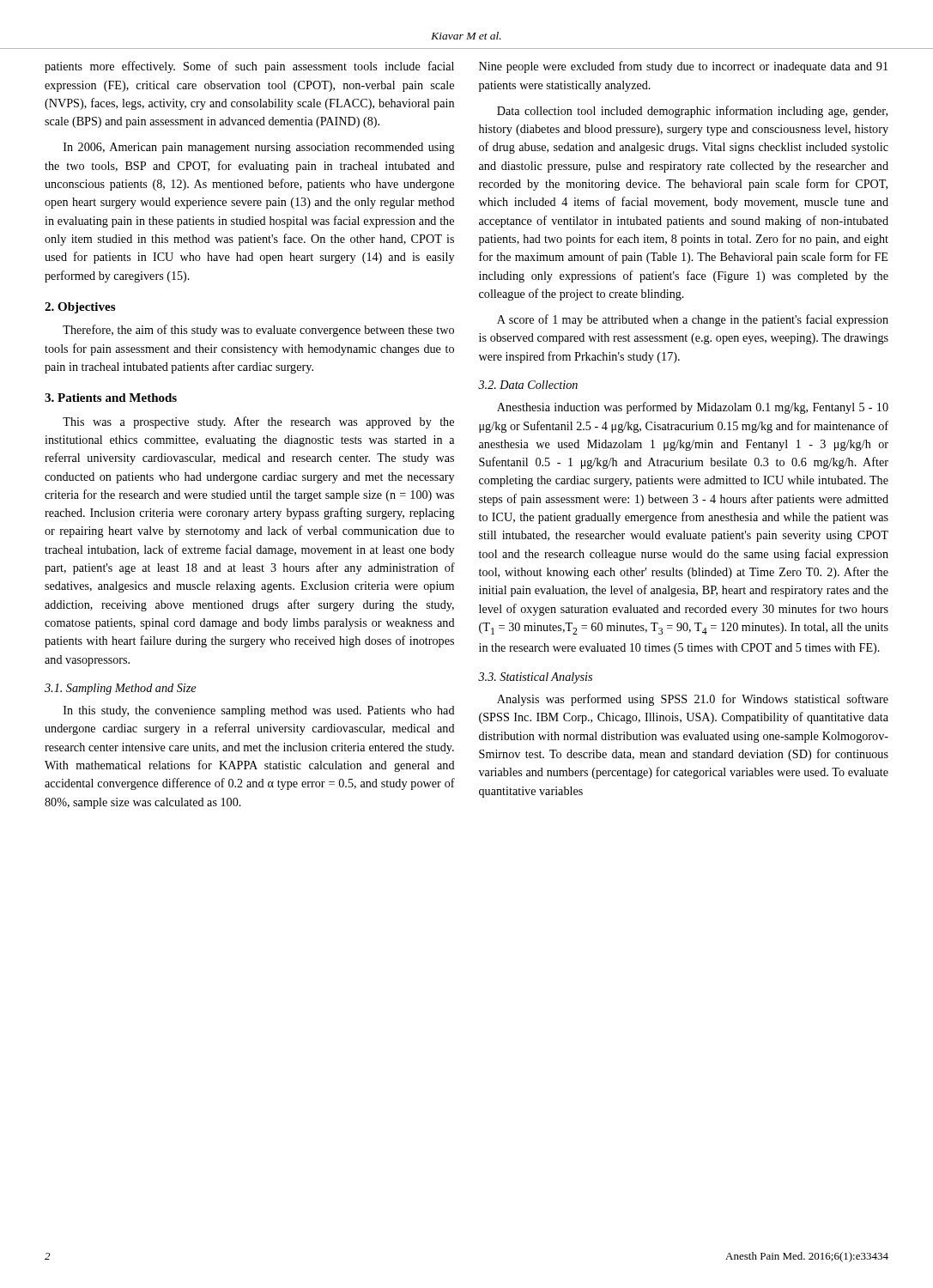Click on the text block starting "Nine people were excluded from"
The image size is (933, 1288).
683,212
